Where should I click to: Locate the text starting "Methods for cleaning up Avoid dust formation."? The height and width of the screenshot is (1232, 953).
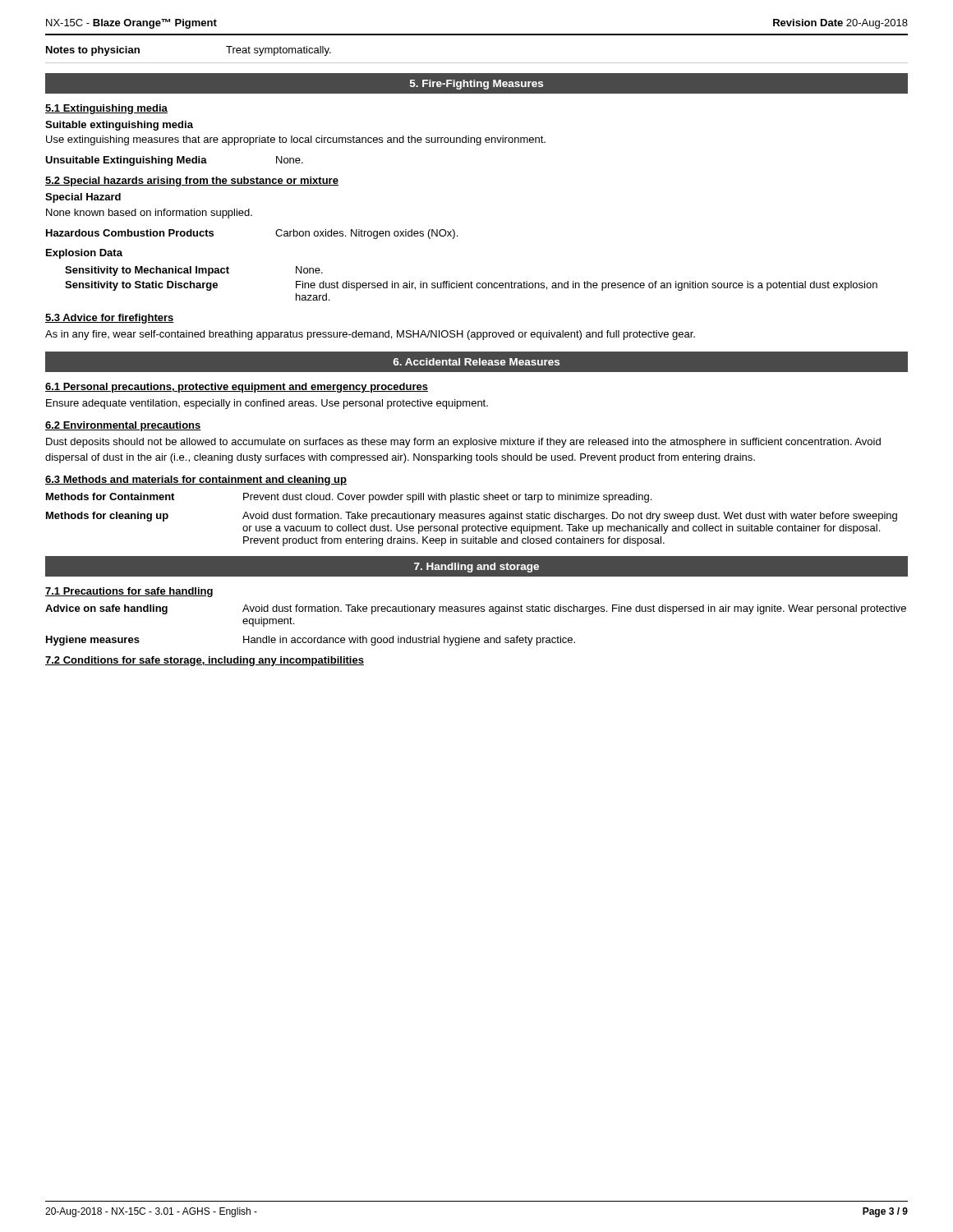[x=476, y=527]
